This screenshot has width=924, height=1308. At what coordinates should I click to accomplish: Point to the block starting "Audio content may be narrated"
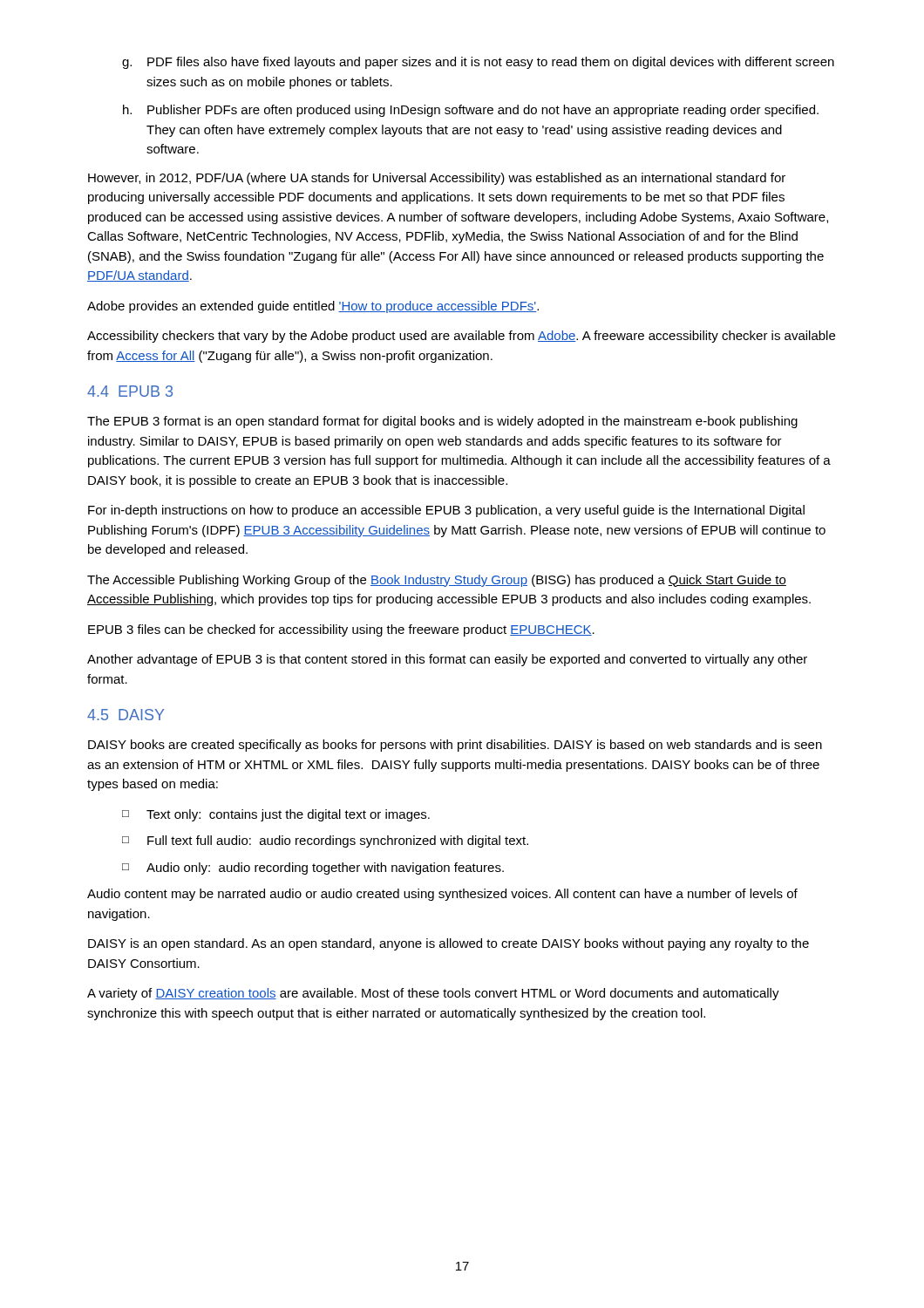462,904
